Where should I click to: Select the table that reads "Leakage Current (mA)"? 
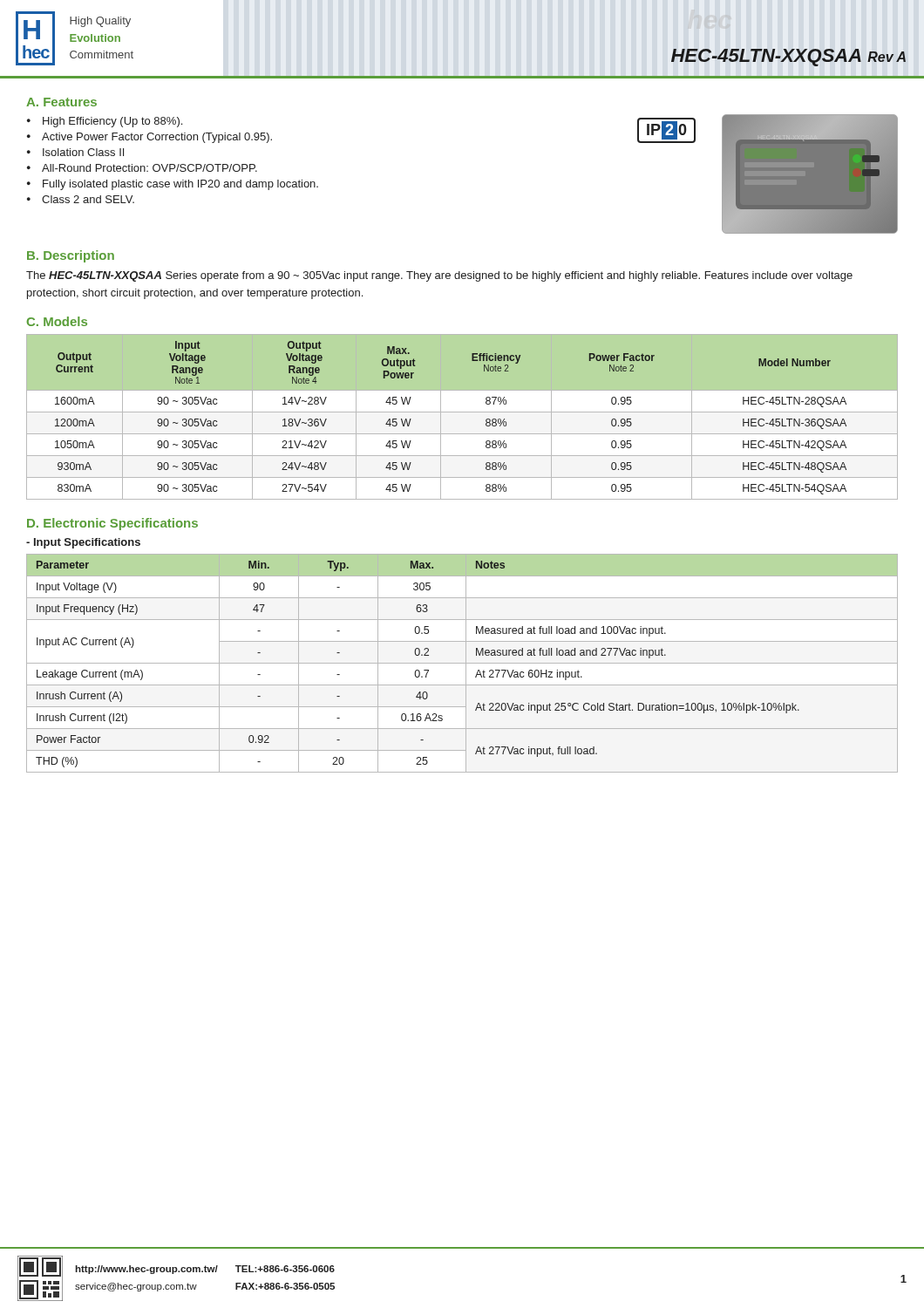pyautogui.click(x=462, y=663)
